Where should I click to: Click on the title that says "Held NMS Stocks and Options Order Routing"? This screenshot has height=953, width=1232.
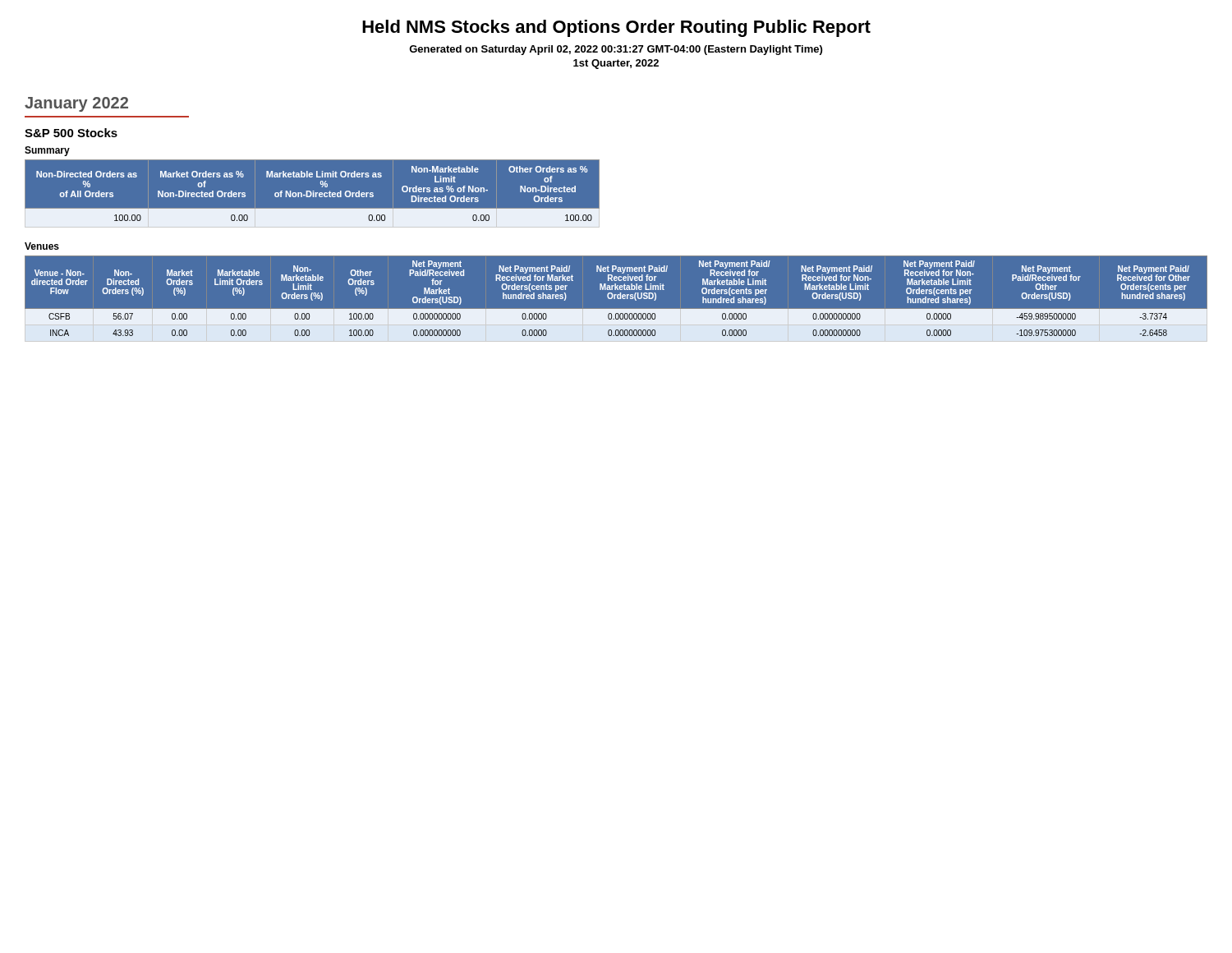(616, 27)
